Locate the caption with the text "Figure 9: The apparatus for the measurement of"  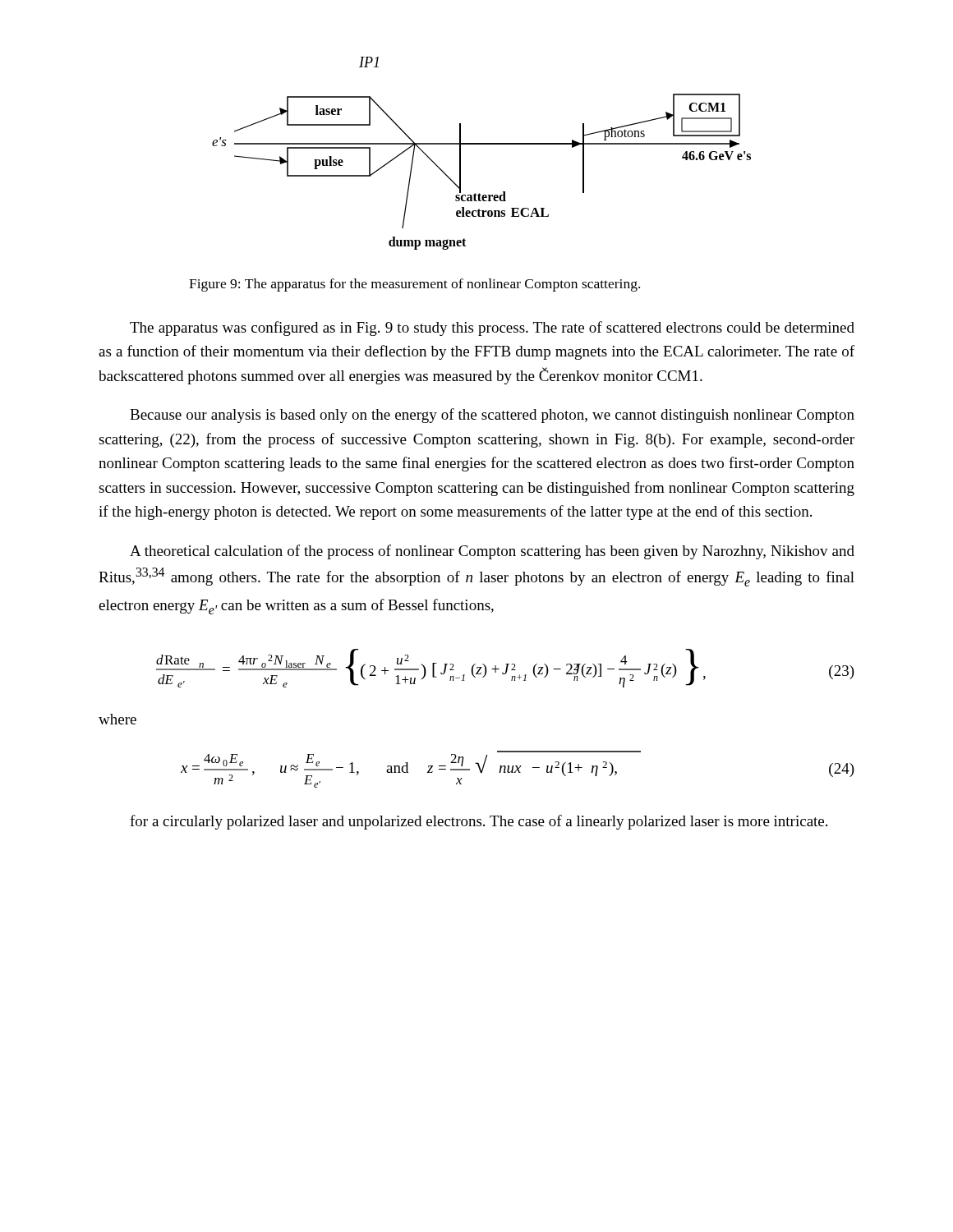(x=415, y=283)
